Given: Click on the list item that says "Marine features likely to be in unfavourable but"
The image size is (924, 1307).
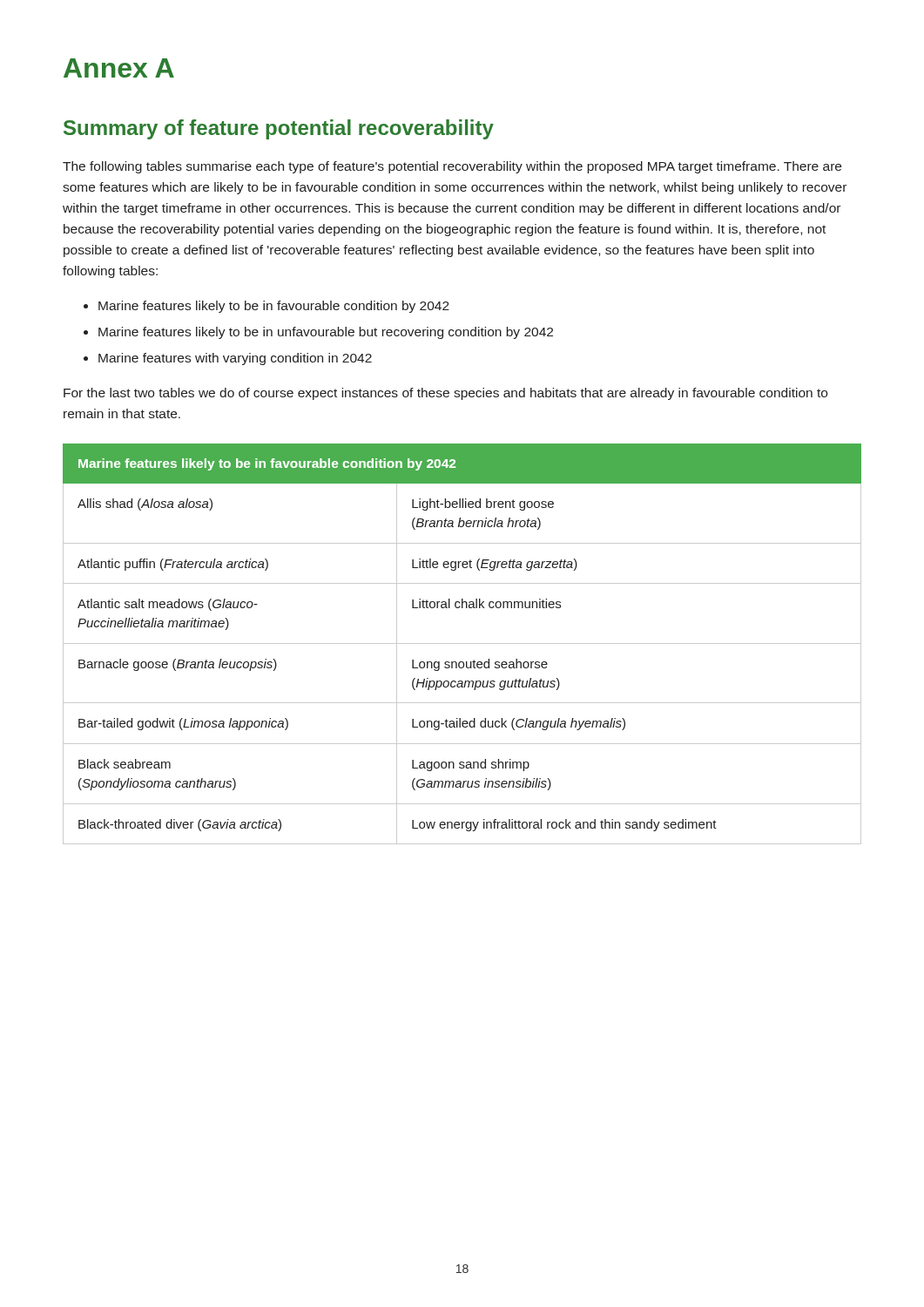Looking at the screenshot, I should click(326, 332).
